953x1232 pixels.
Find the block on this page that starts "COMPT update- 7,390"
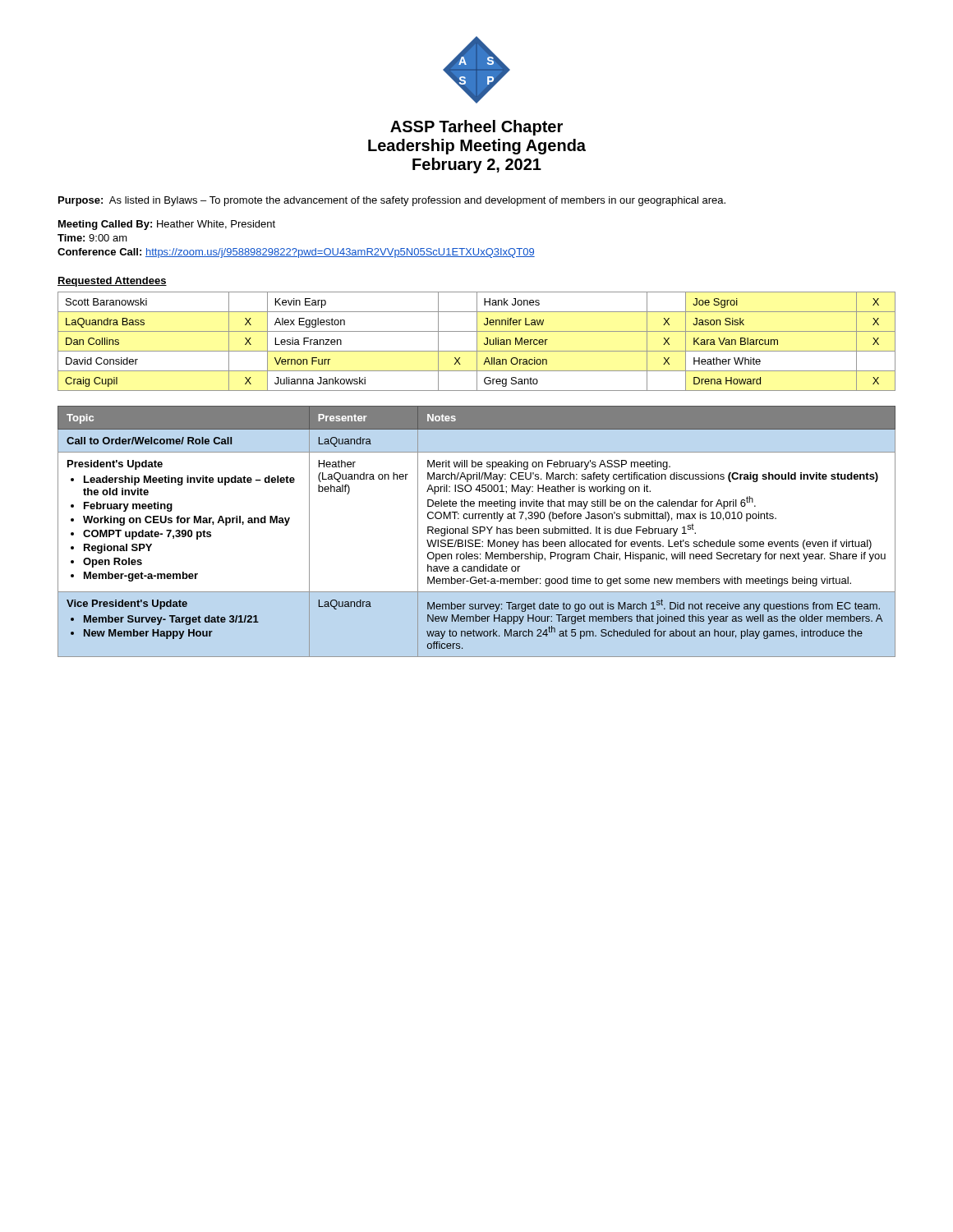point(147,533)
